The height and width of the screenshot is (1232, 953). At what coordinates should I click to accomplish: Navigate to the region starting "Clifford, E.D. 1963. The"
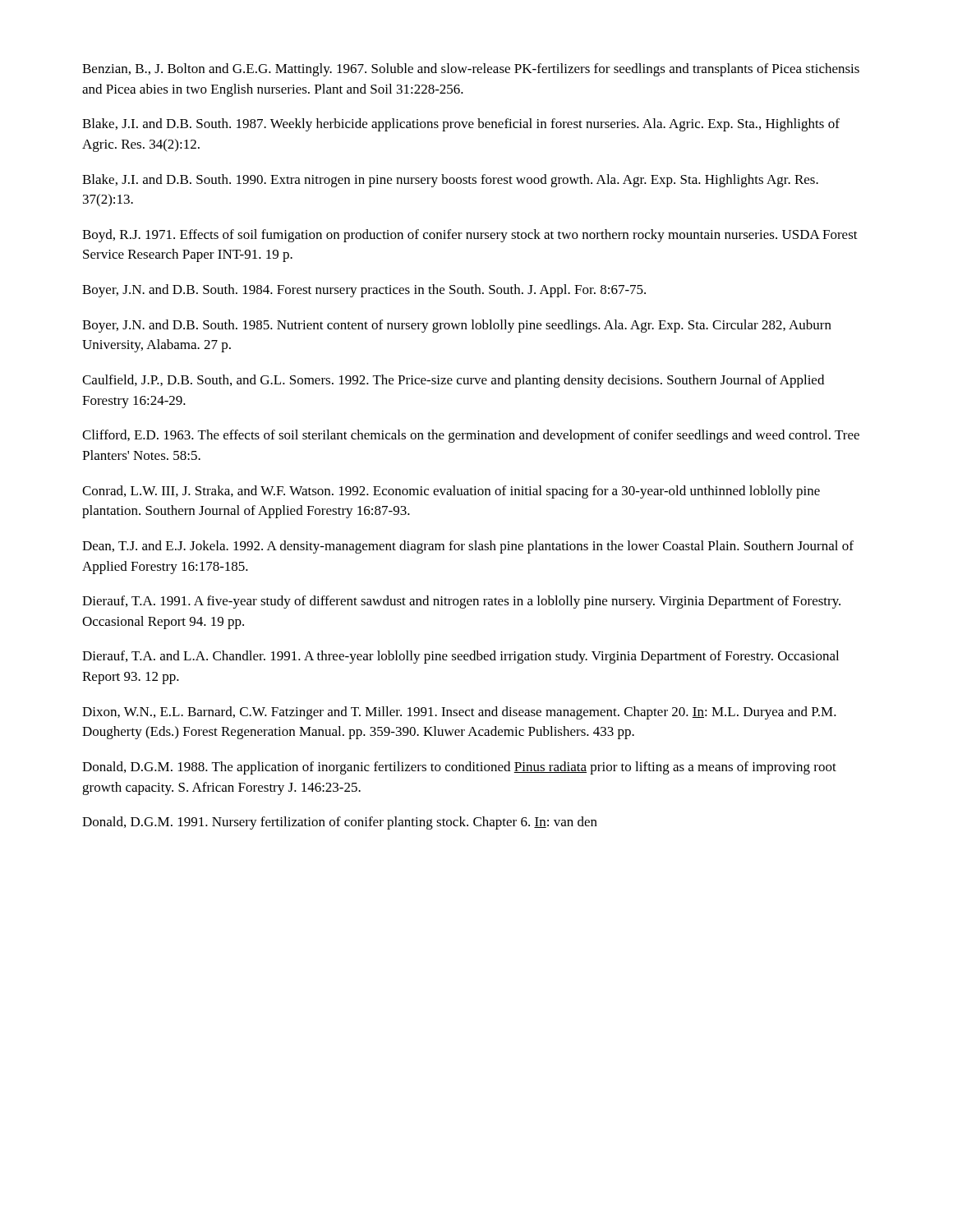coord(471,445)
